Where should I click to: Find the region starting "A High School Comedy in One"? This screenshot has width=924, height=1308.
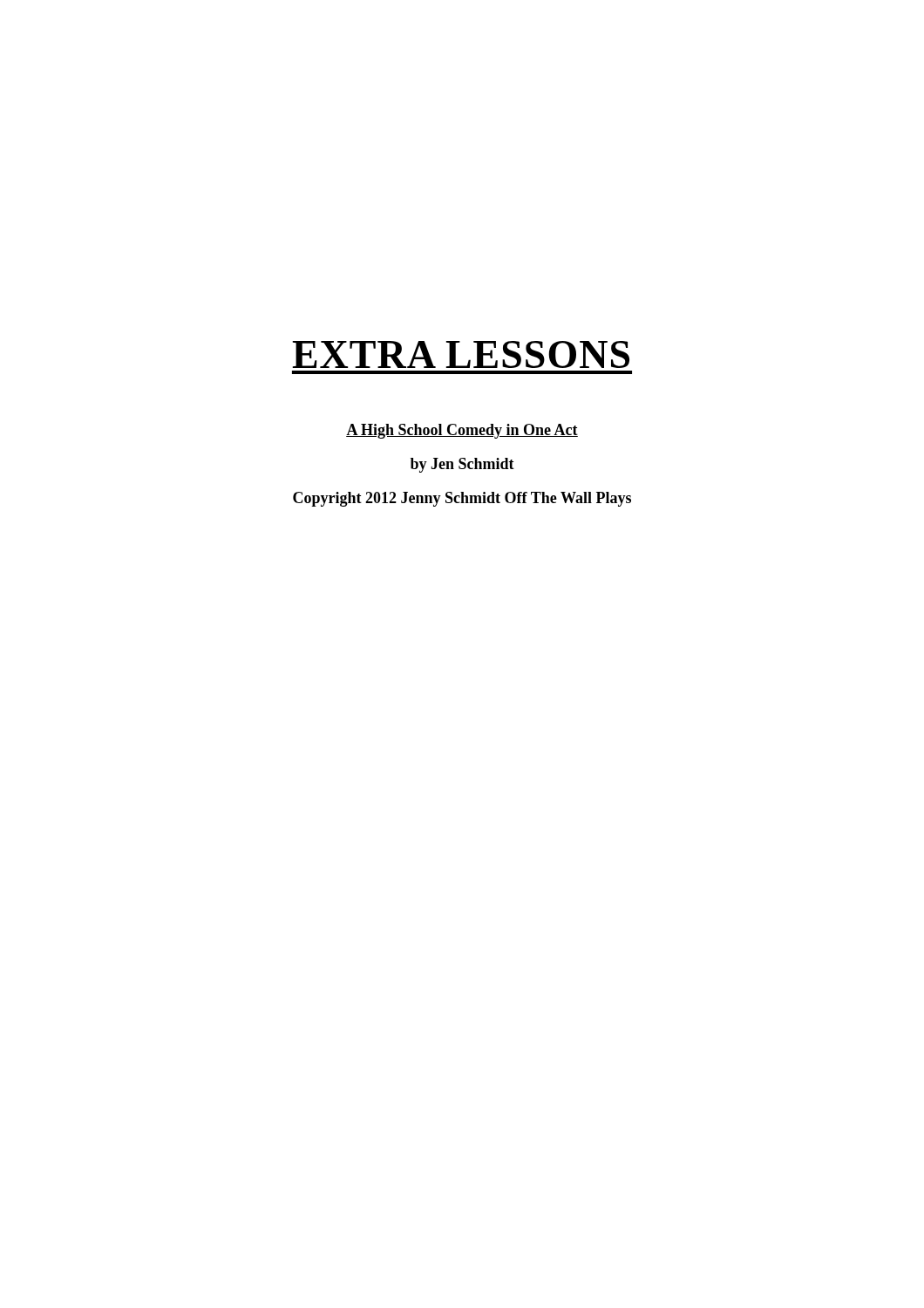[462, 430]
